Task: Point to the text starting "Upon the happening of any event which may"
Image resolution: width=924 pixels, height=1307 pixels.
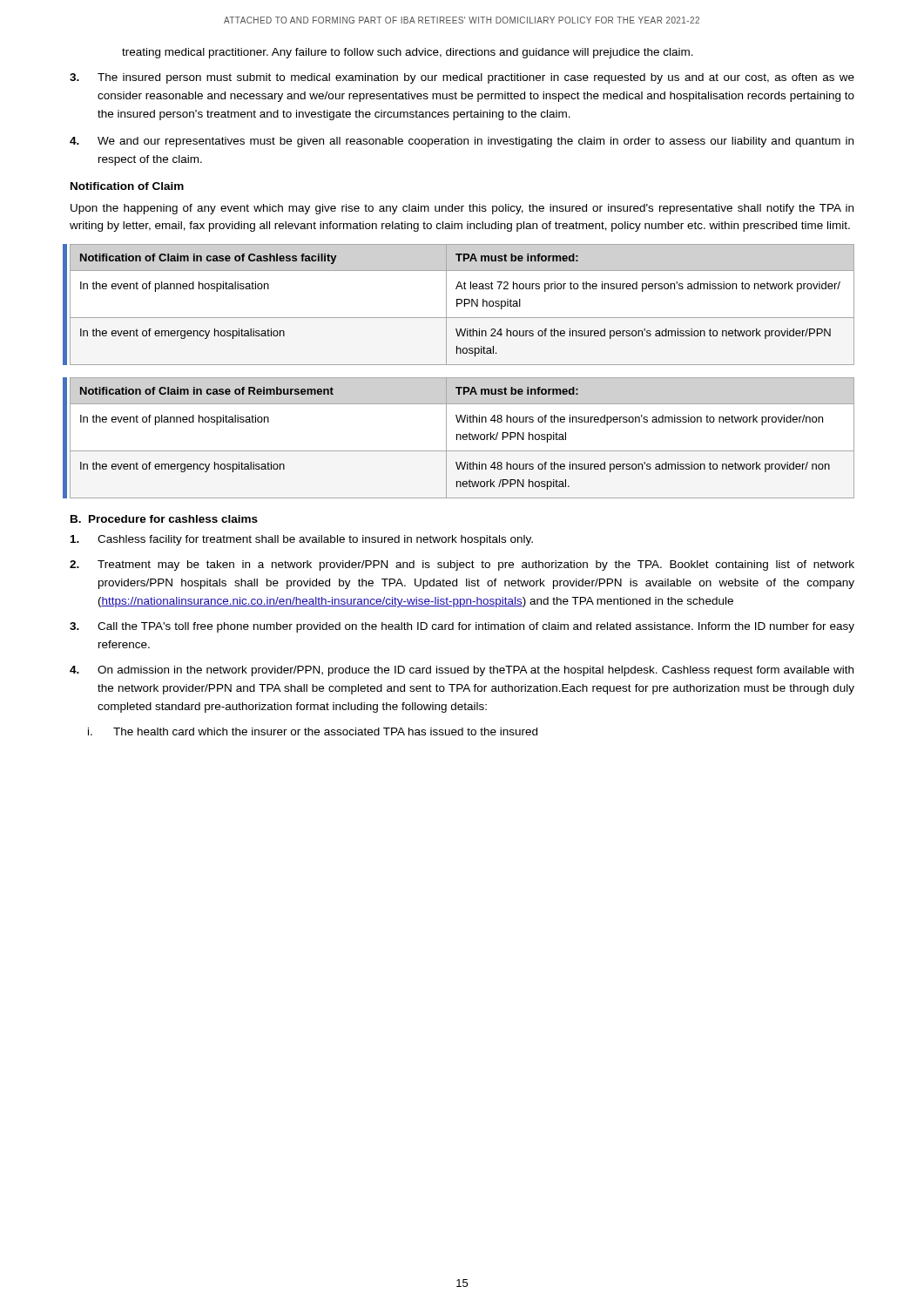Action: click(462, 217)
